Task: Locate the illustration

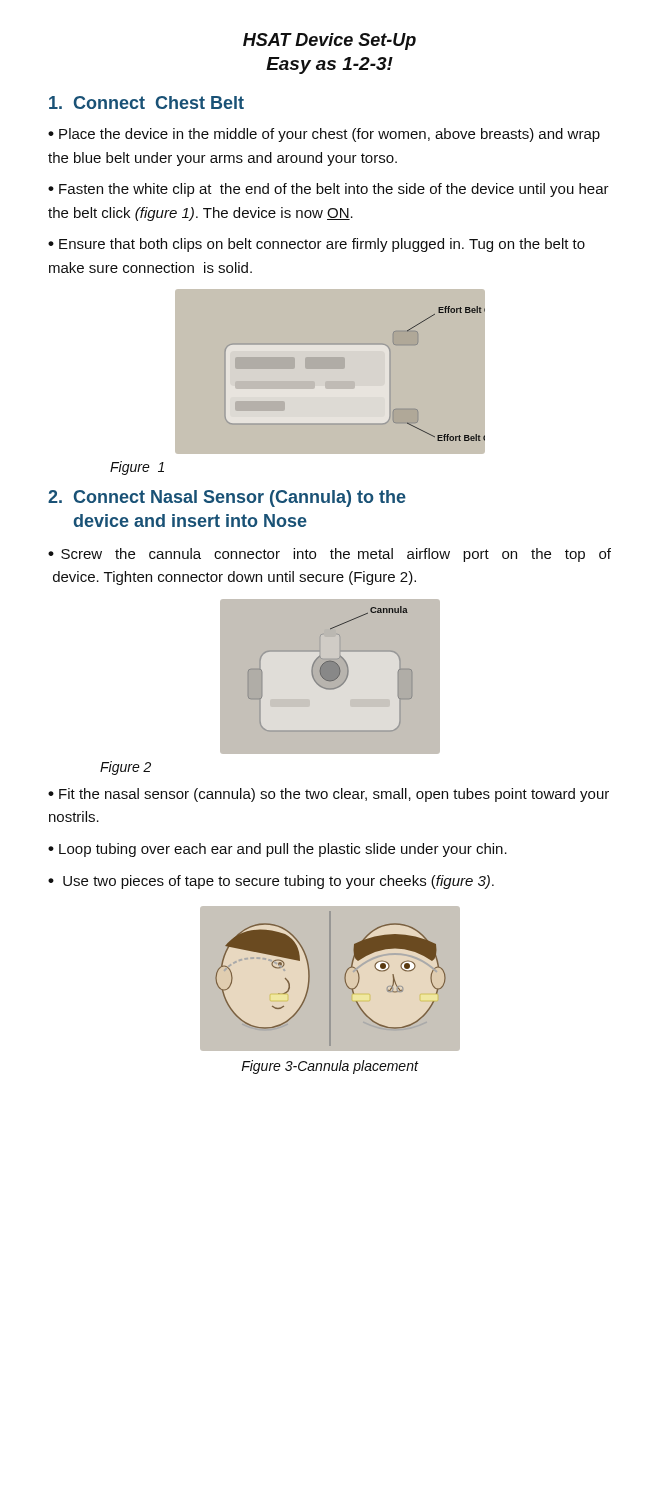Action: pos(330,980)
